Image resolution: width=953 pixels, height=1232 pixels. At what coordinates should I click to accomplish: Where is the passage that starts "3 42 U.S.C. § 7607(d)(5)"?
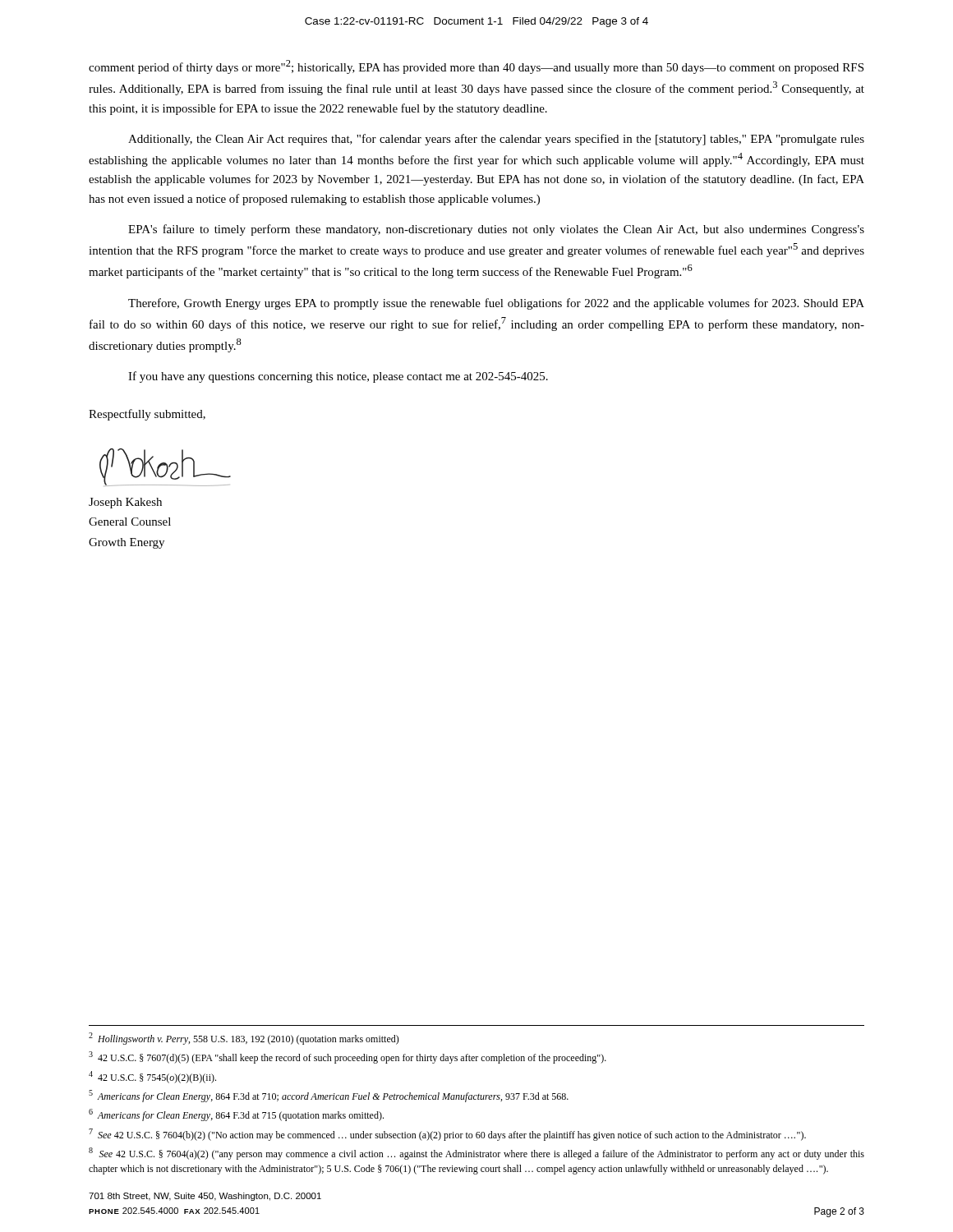476,1057
